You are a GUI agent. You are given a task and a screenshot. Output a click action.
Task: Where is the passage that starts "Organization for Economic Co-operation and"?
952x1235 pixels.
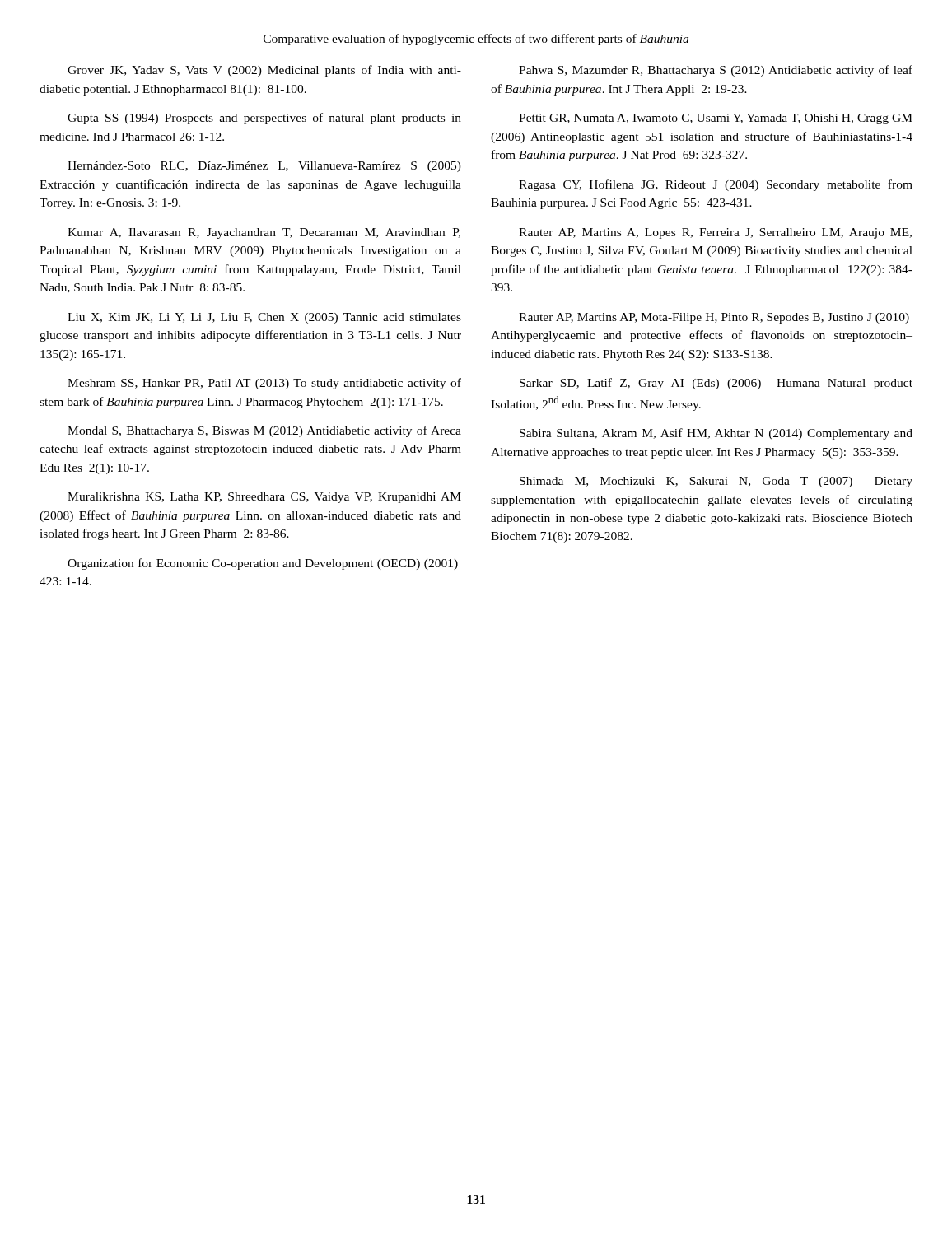pyautogui.click(x=250, y=572)
